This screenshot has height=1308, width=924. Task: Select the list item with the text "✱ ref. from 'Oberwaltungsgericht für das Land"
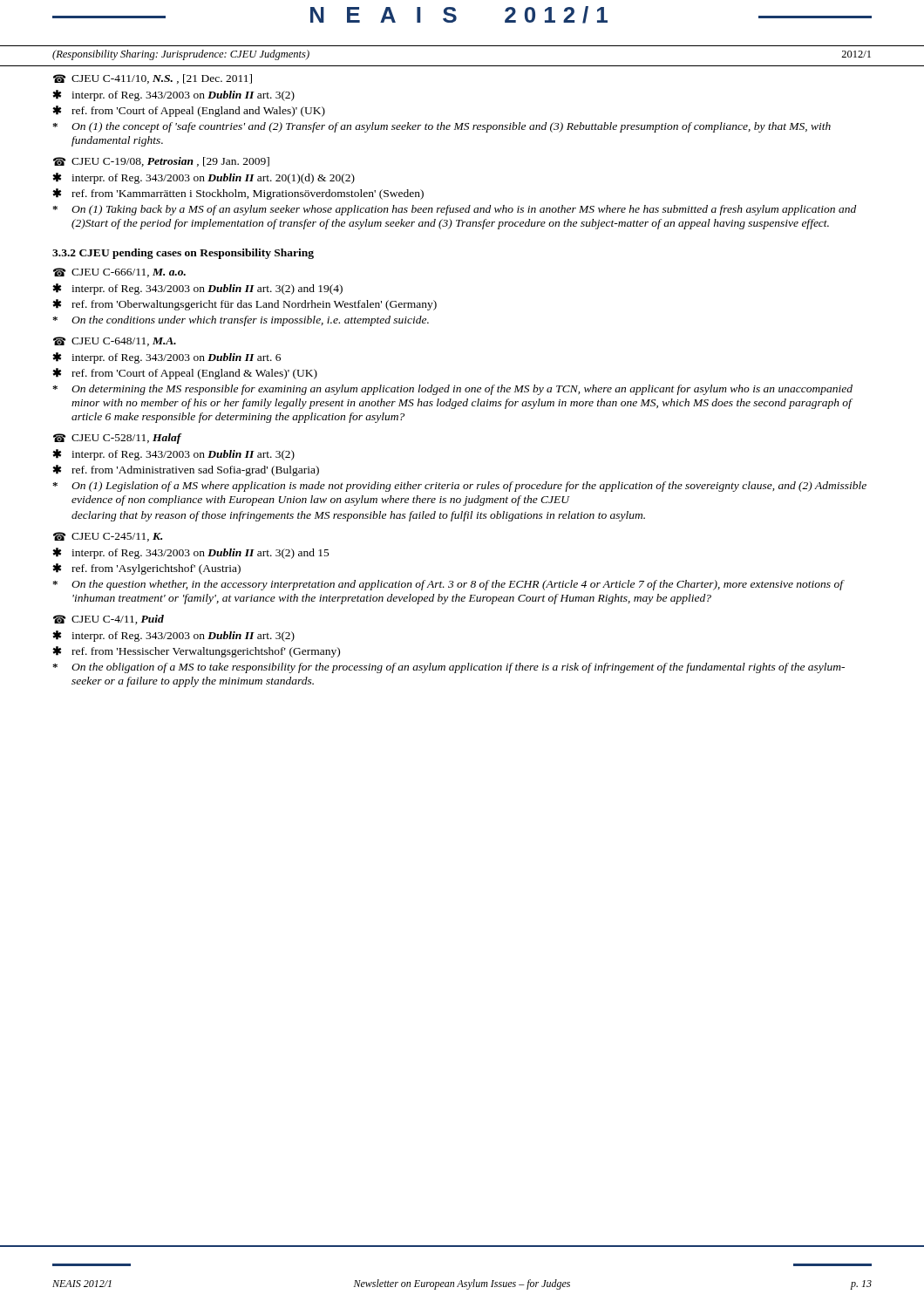tap(245, 305)
